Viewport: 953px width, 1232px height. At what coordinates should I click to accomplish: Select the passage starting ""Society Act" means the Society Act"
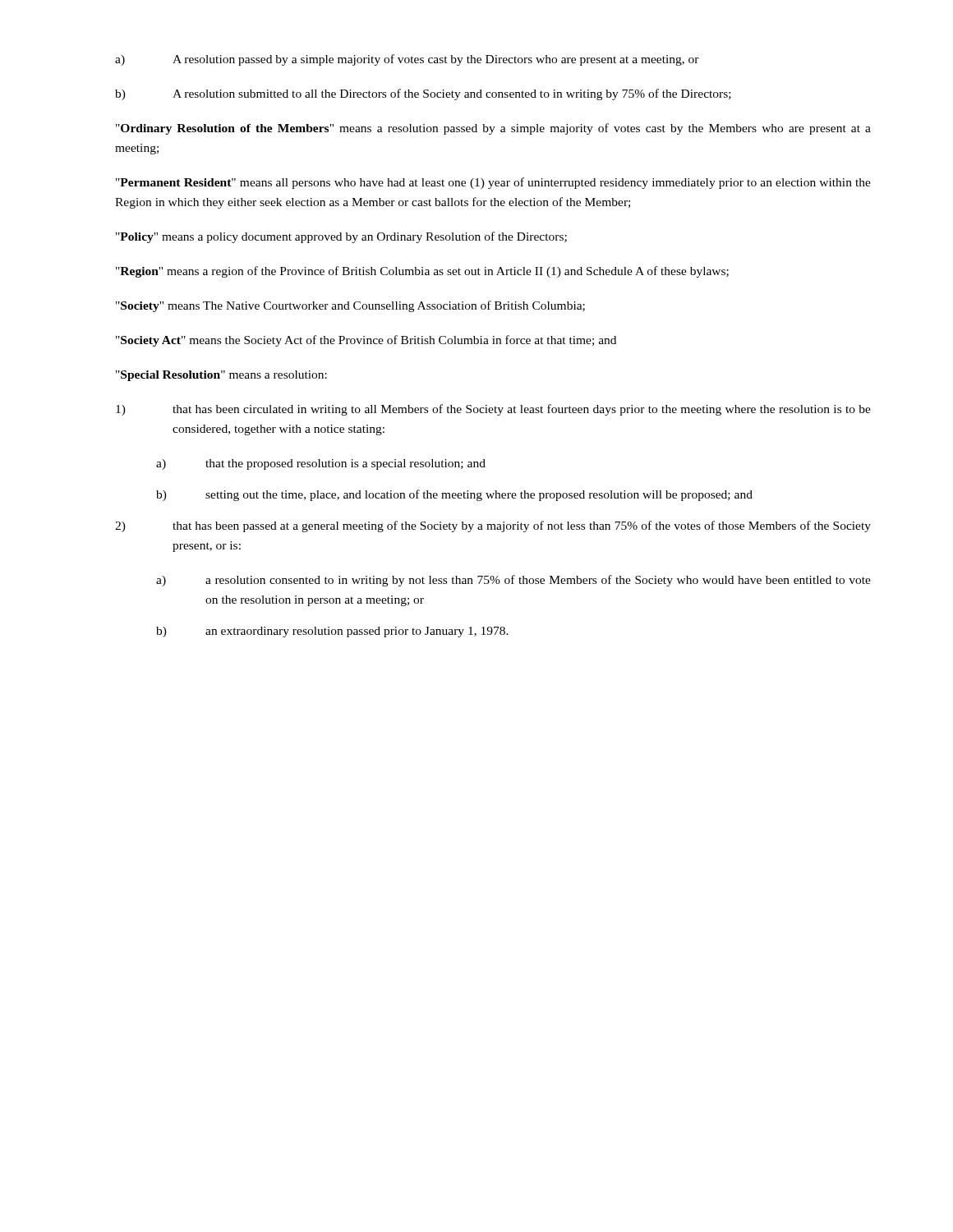click(366, 340)
